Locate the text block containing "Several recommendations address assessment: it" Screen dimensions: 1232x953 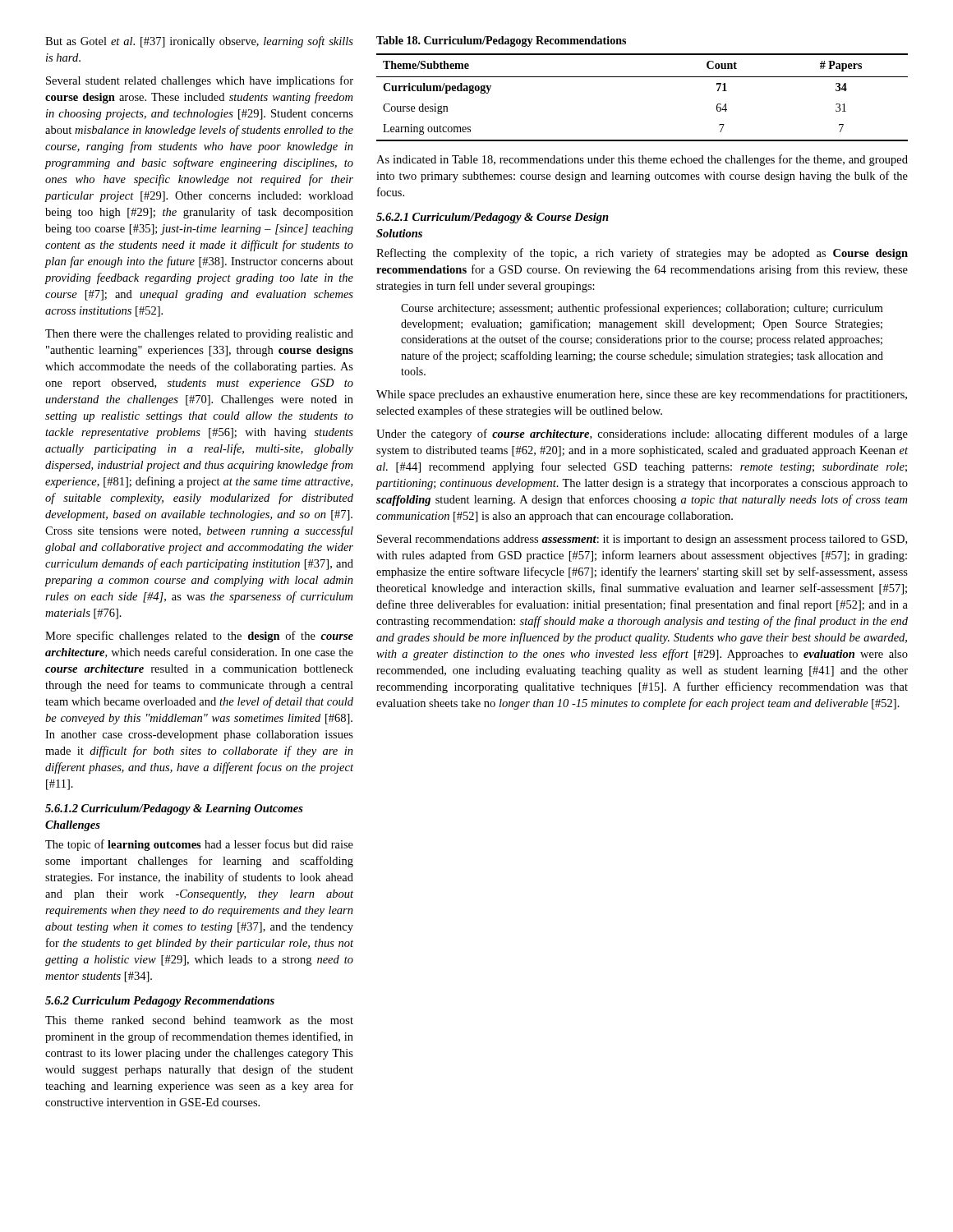coord(642,621)
